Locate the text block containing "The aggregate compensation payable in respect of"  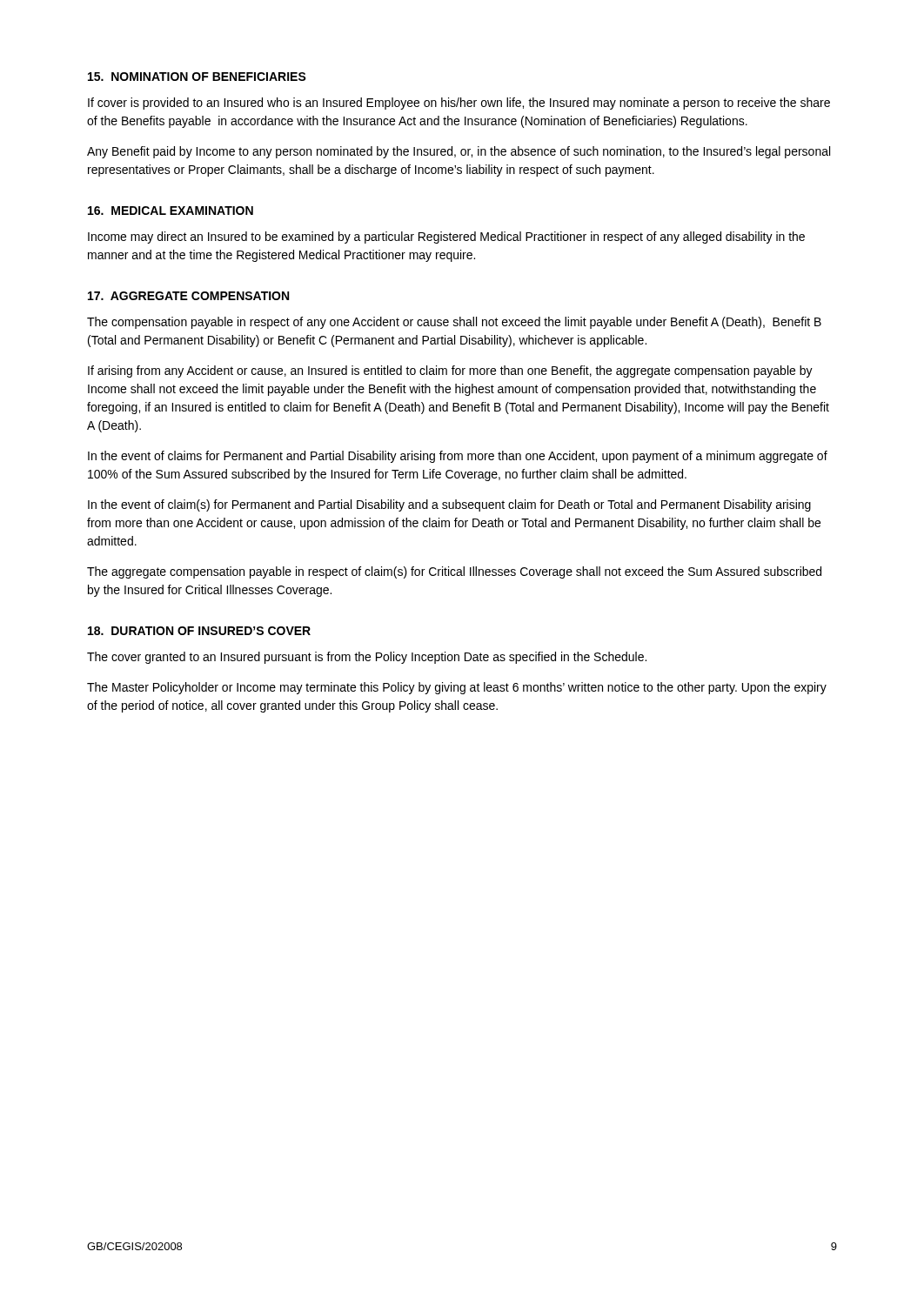tap(455, 581)
